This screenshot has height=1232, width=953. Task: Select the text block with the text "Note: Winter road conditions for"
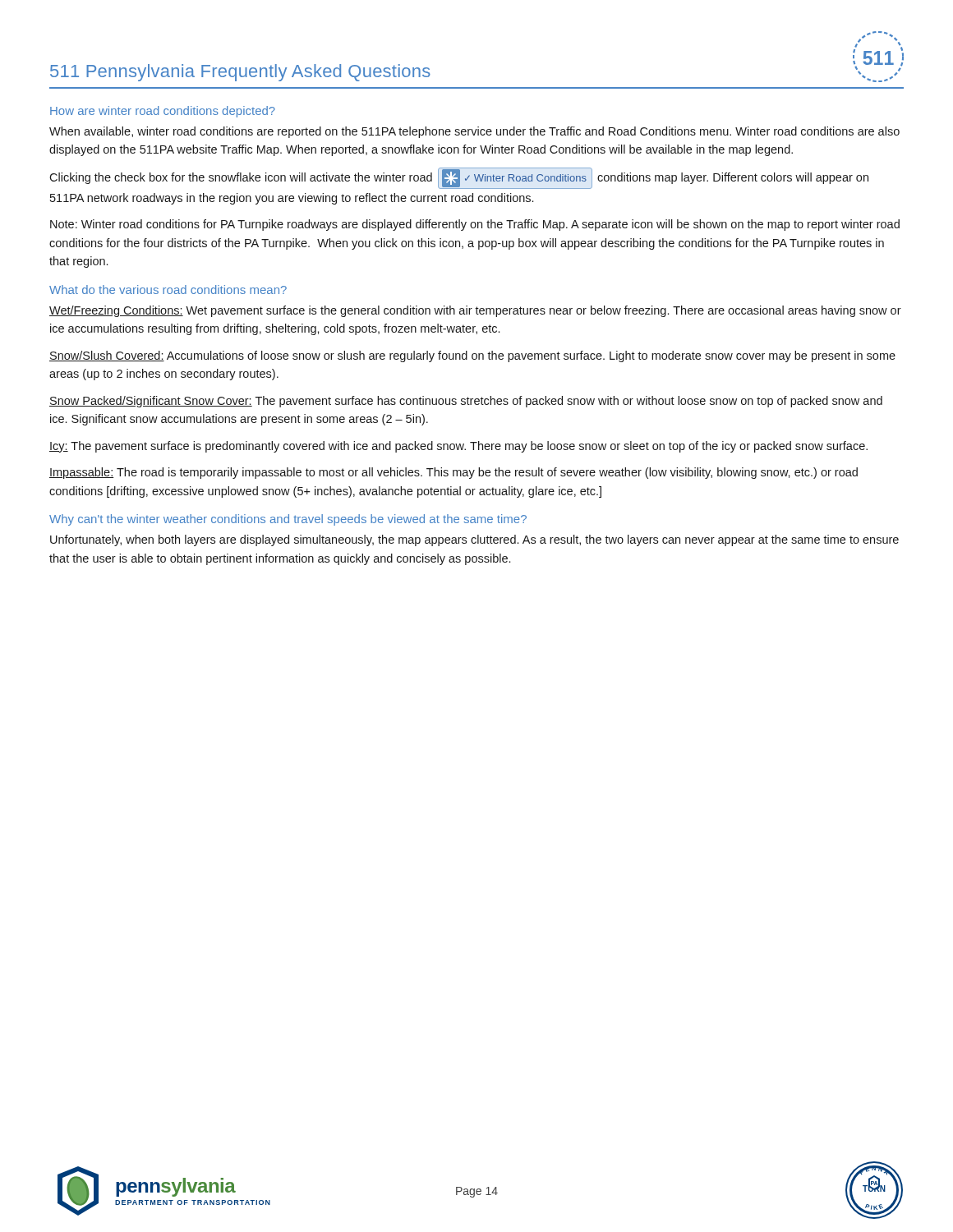pyautogui.click(x=475, y=243)
